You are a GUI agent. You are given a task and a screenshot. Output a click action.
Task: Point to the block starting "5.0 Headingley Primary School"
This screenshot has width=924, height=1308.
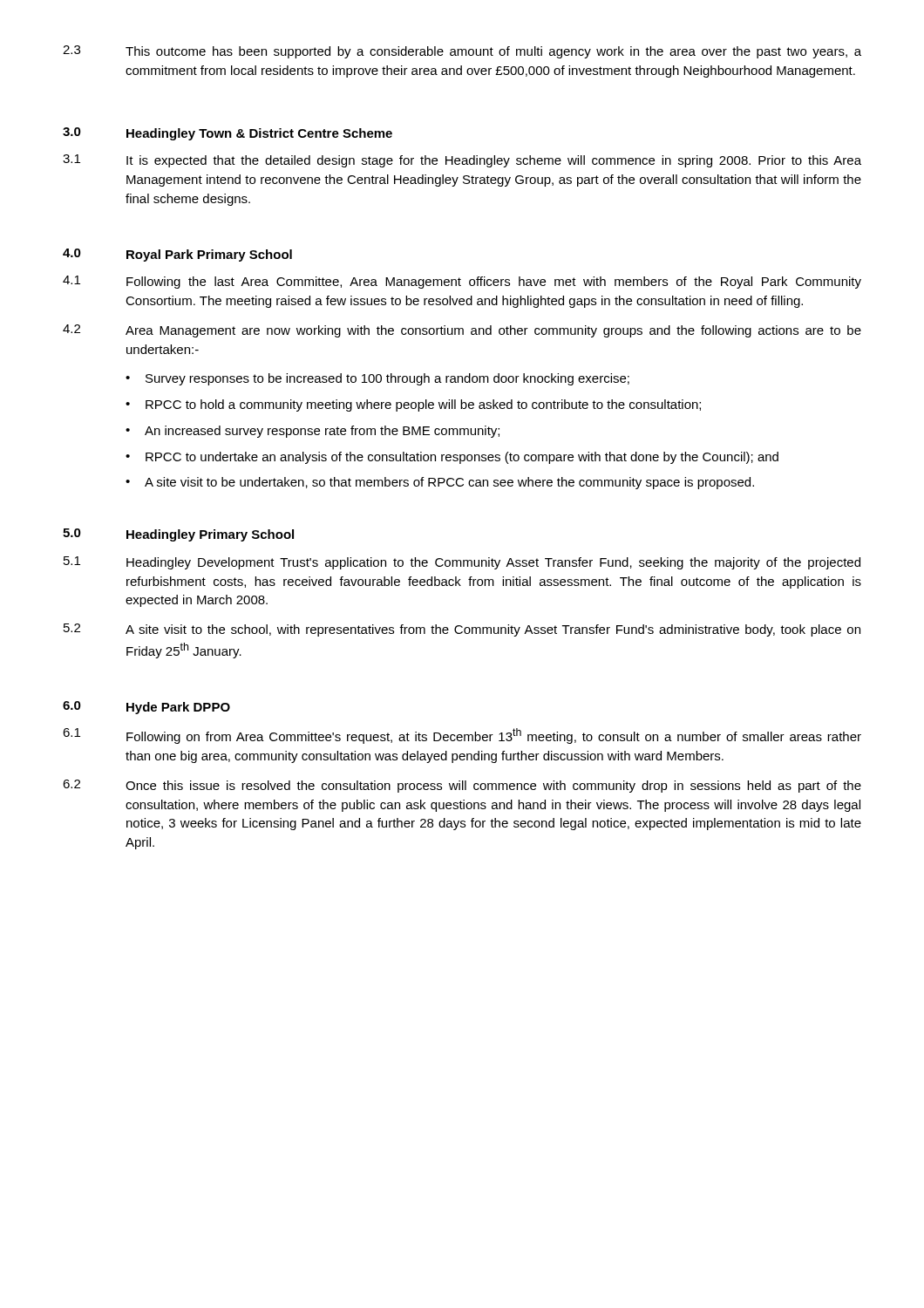click(178, 535)
